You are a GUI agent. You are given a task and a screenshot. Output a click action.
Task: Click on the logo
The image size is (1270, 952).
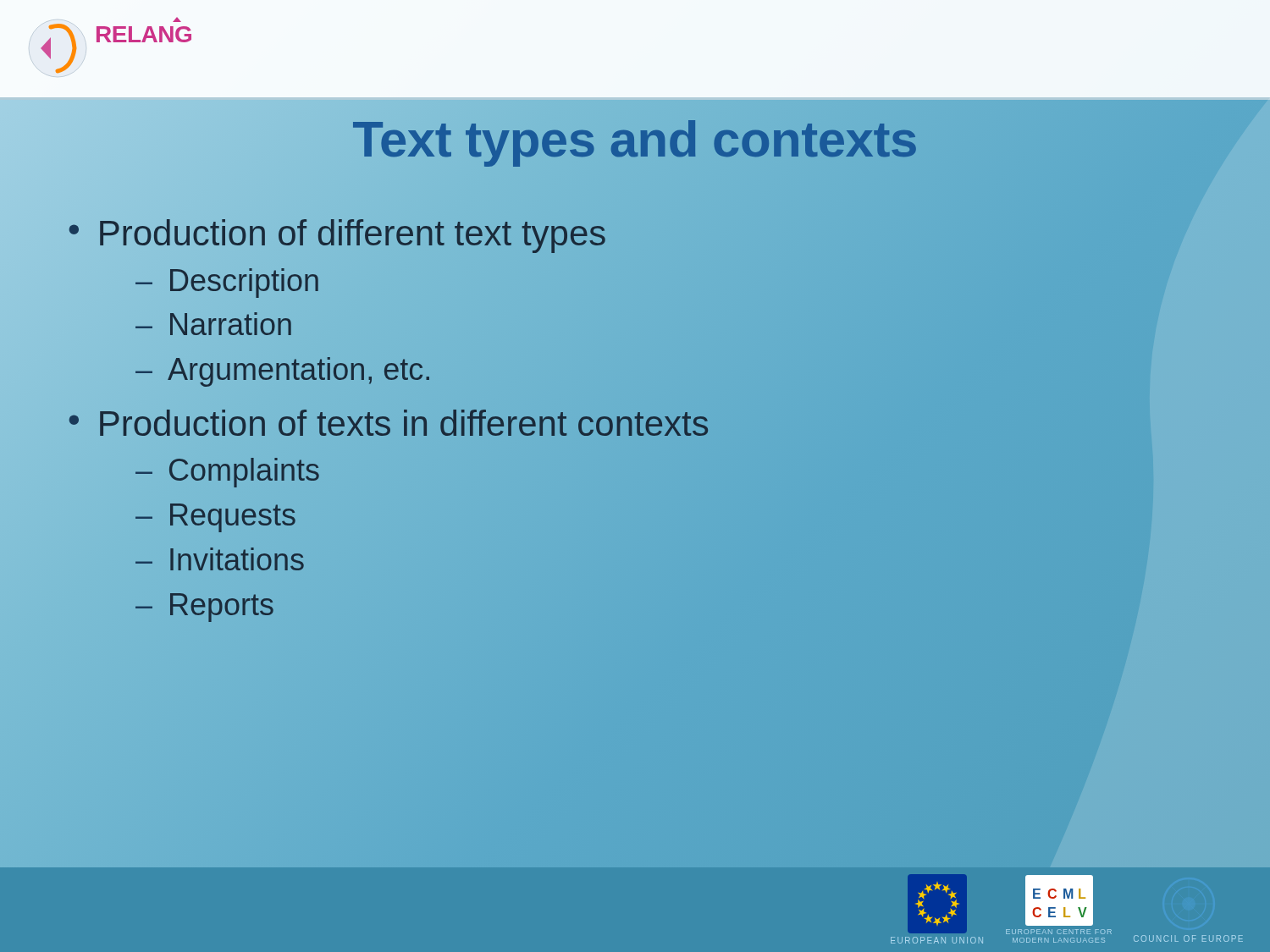[110, 50]
